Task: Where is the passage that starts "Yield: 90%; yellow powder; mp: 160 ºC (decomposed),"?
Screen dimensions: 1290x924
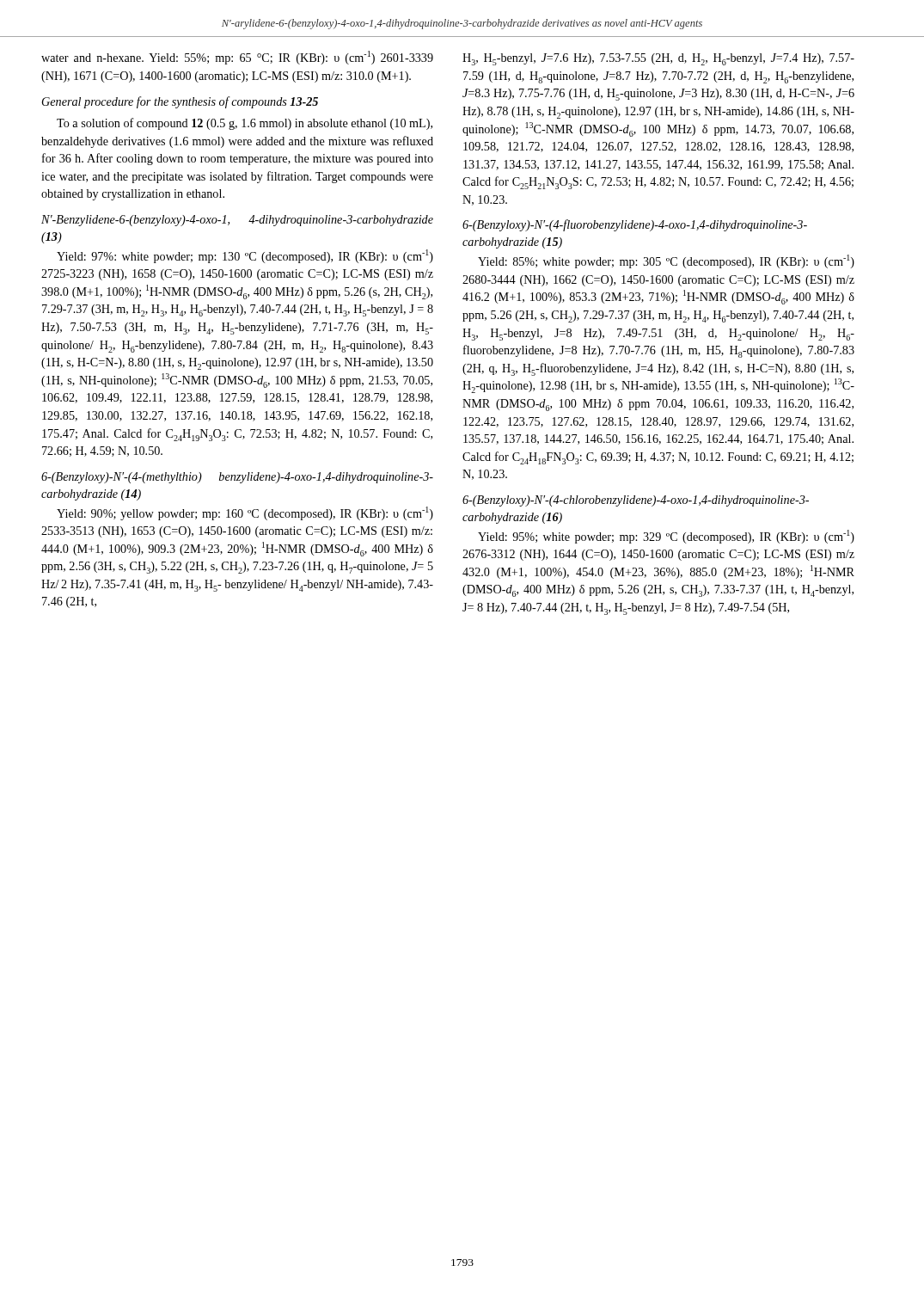Action: 237,558
